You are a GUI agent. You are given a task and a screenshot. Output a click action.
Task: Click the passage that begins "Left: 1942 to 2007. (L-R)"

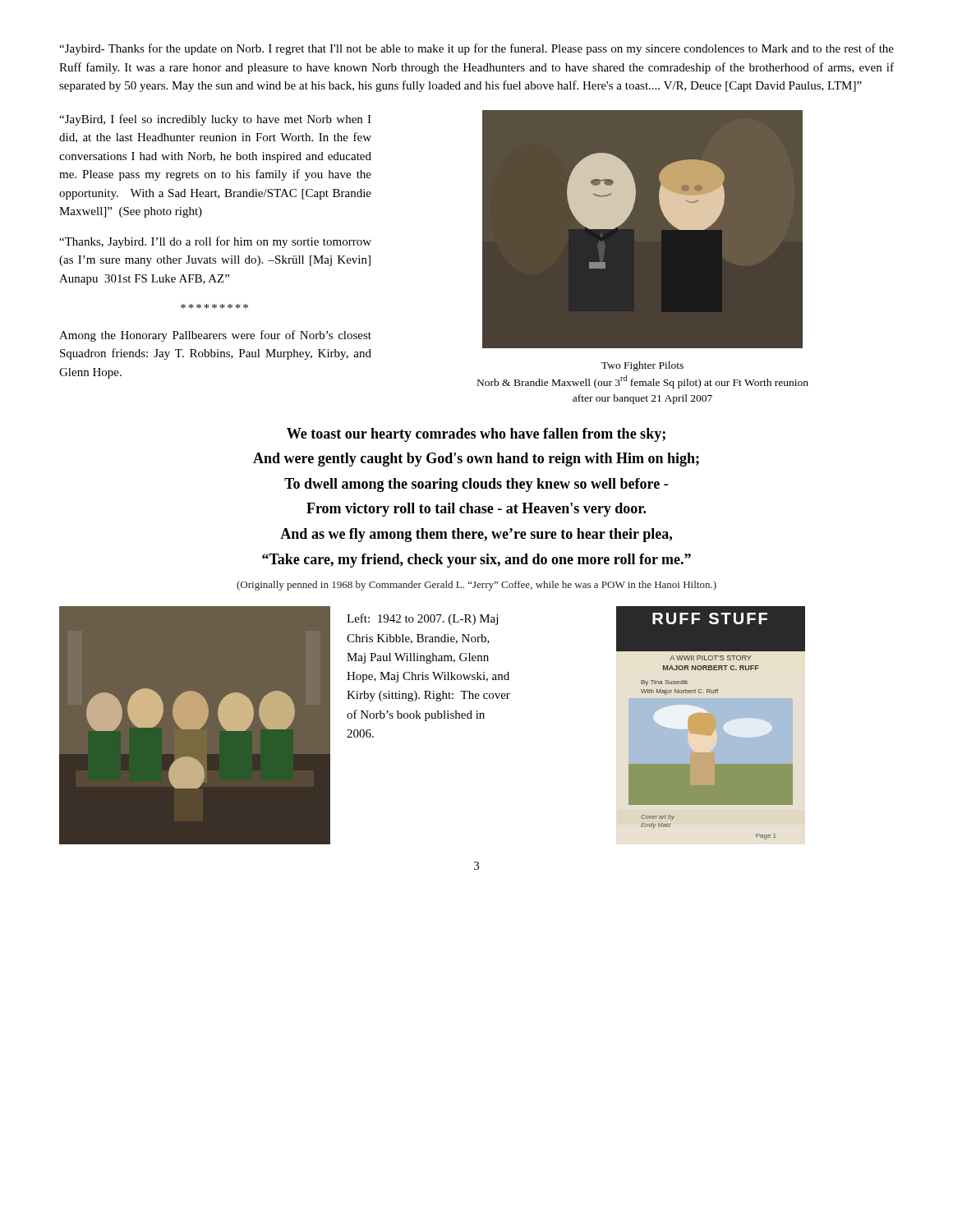pos(428,676)
